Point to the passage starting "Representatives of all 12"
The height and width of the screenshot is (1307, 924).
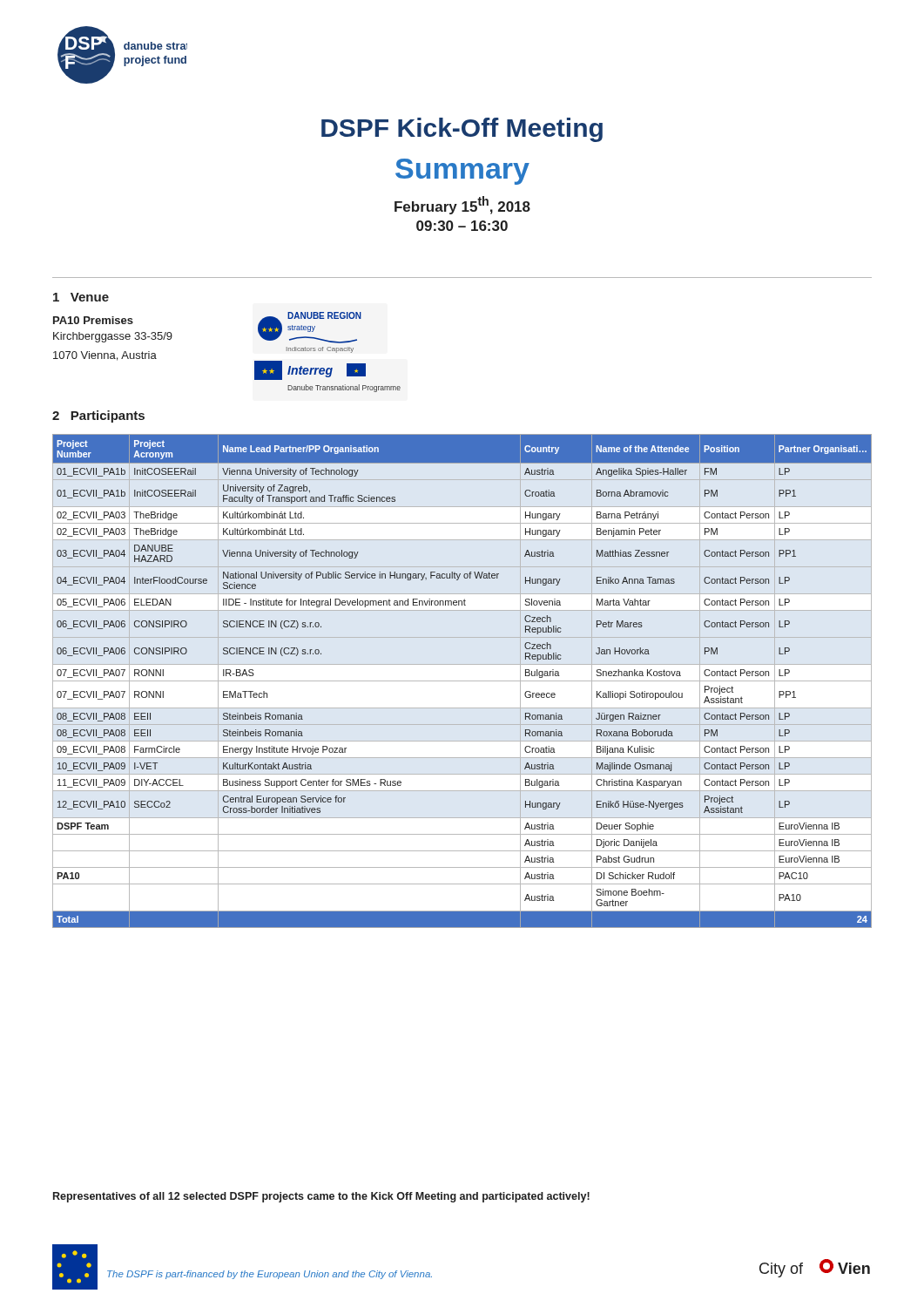321,1196
